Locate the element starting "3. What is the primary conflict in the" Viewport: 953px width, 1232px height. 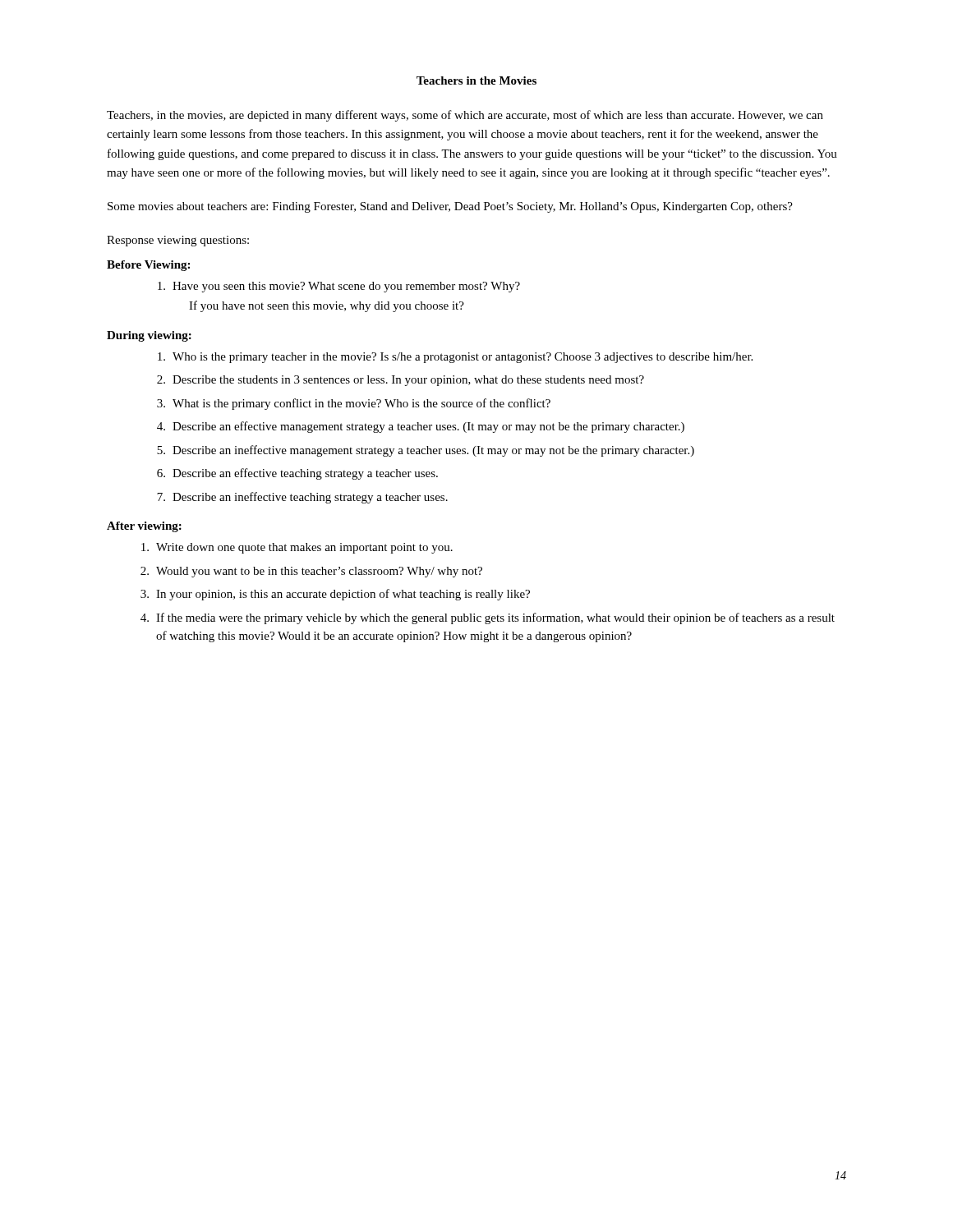click(x=493, y=403)
